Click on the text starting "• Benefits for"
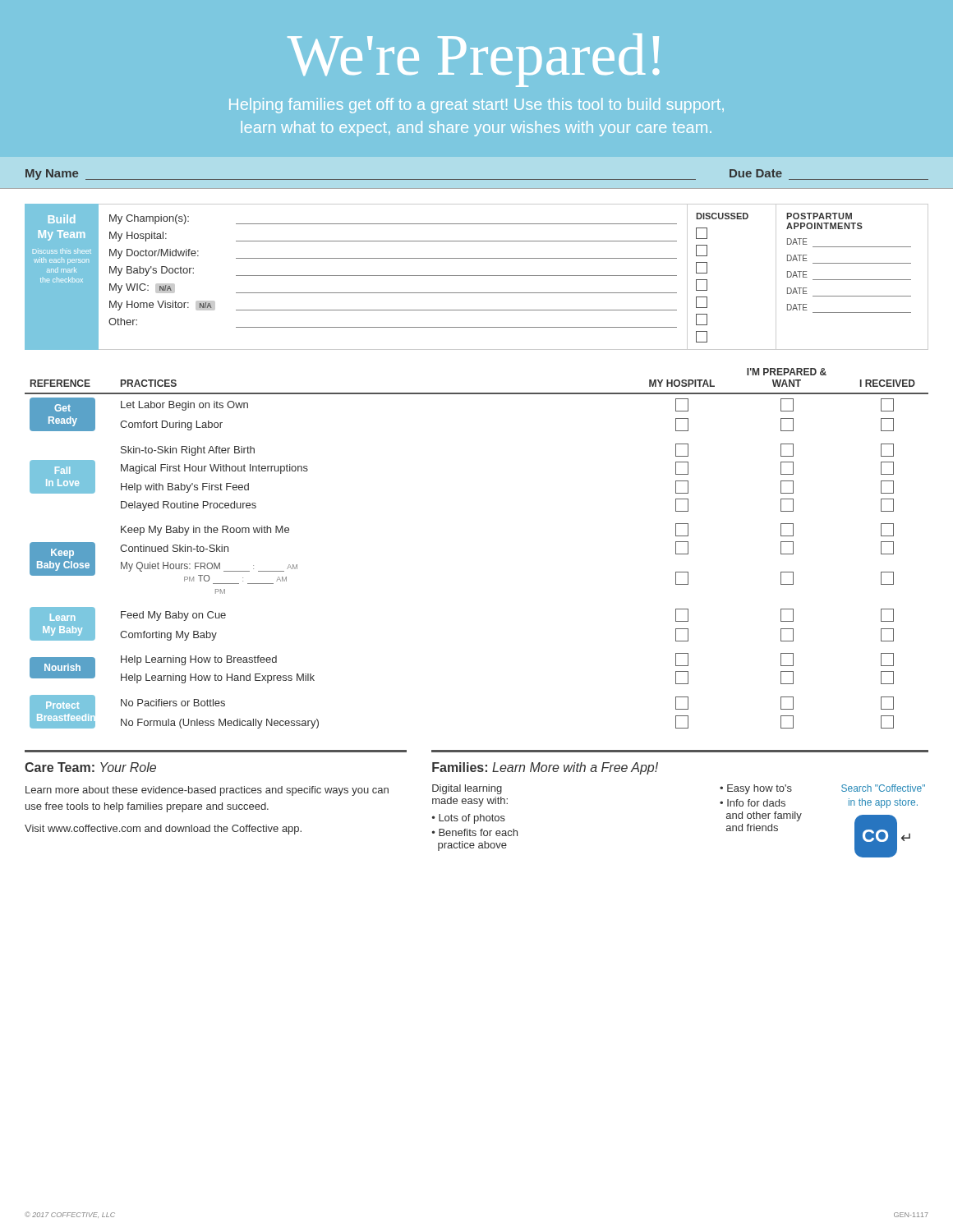The height and width of the screenshot is (1232, 953). click(x=475, y=832)
